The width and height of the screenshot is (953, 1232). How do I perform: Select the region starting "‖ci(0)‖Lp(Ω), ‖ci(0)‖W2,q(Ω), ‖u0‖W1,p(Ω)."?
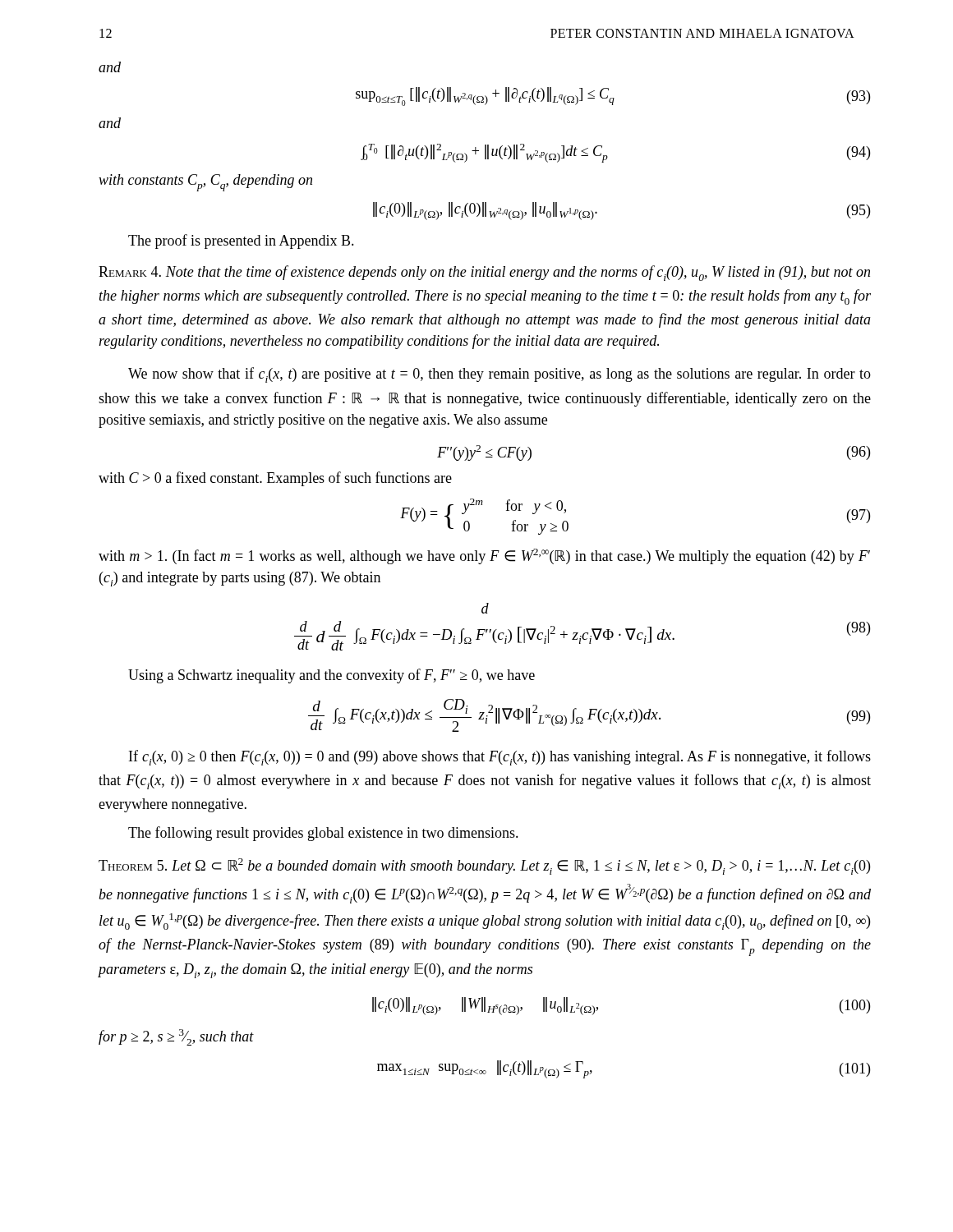485,211
